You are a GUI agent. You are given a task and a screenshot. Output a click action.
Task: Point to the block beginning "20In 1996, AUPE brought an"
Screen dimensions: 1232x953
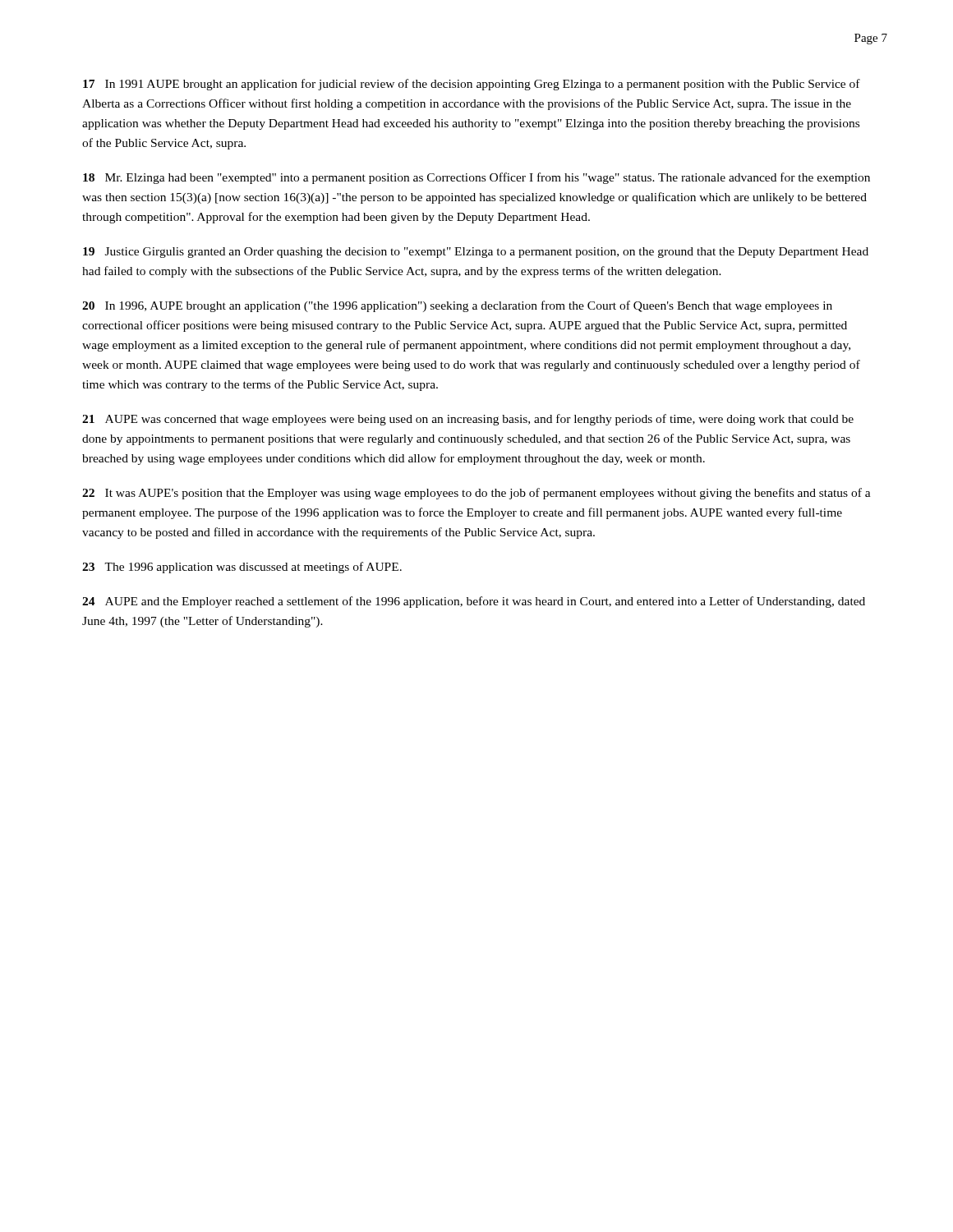(471, 345)
